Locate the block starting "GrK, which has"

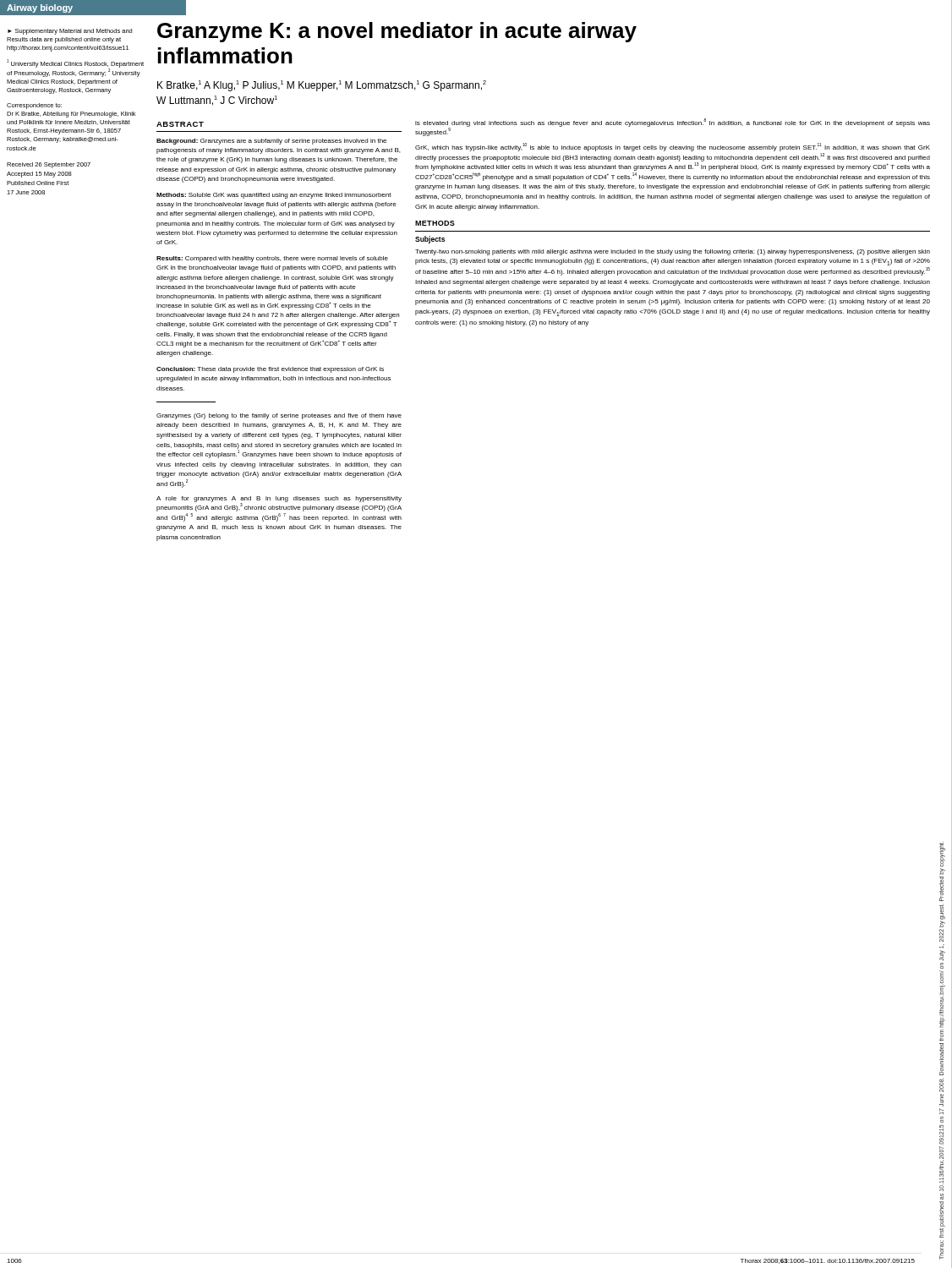(x=673, y=177)
